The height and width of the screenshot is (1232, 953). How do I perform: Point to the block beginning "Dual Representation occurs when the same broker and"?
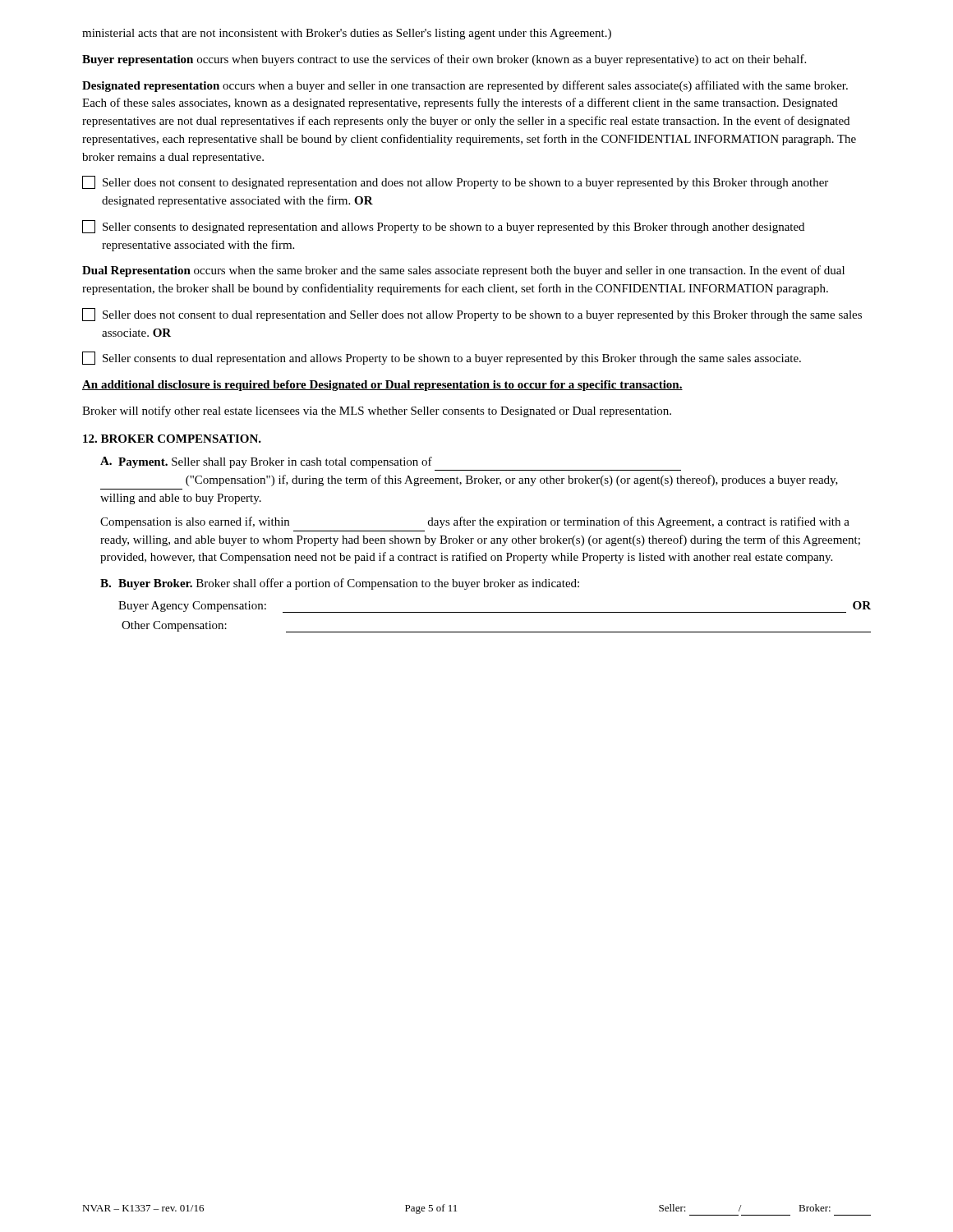click(476, 280)
